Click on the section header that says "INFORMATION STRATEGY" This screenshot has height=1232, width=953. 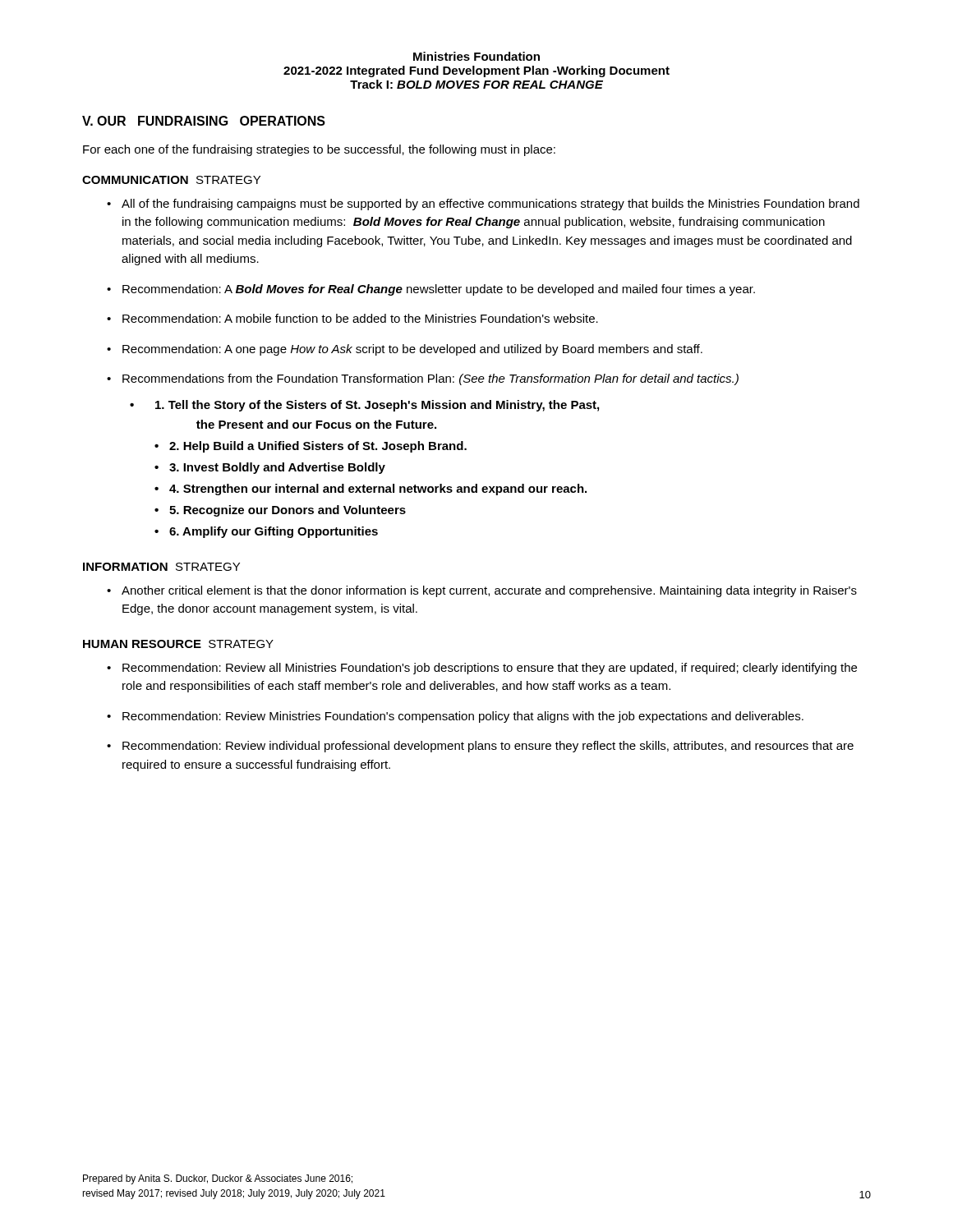click(161, 566)
